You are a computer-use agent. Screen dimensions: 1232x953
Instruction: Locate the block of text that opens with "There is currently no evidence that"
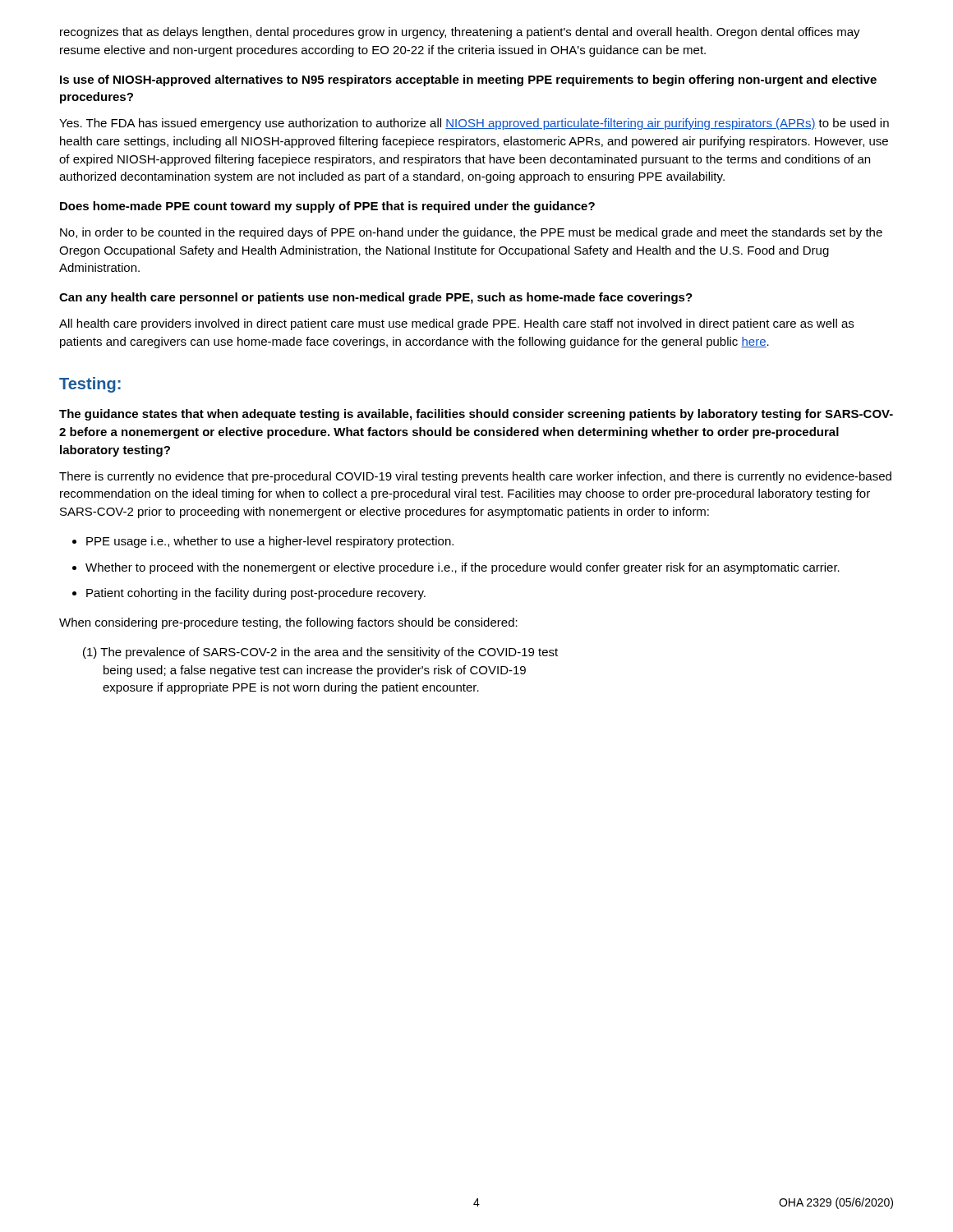(x=476, y=493)
